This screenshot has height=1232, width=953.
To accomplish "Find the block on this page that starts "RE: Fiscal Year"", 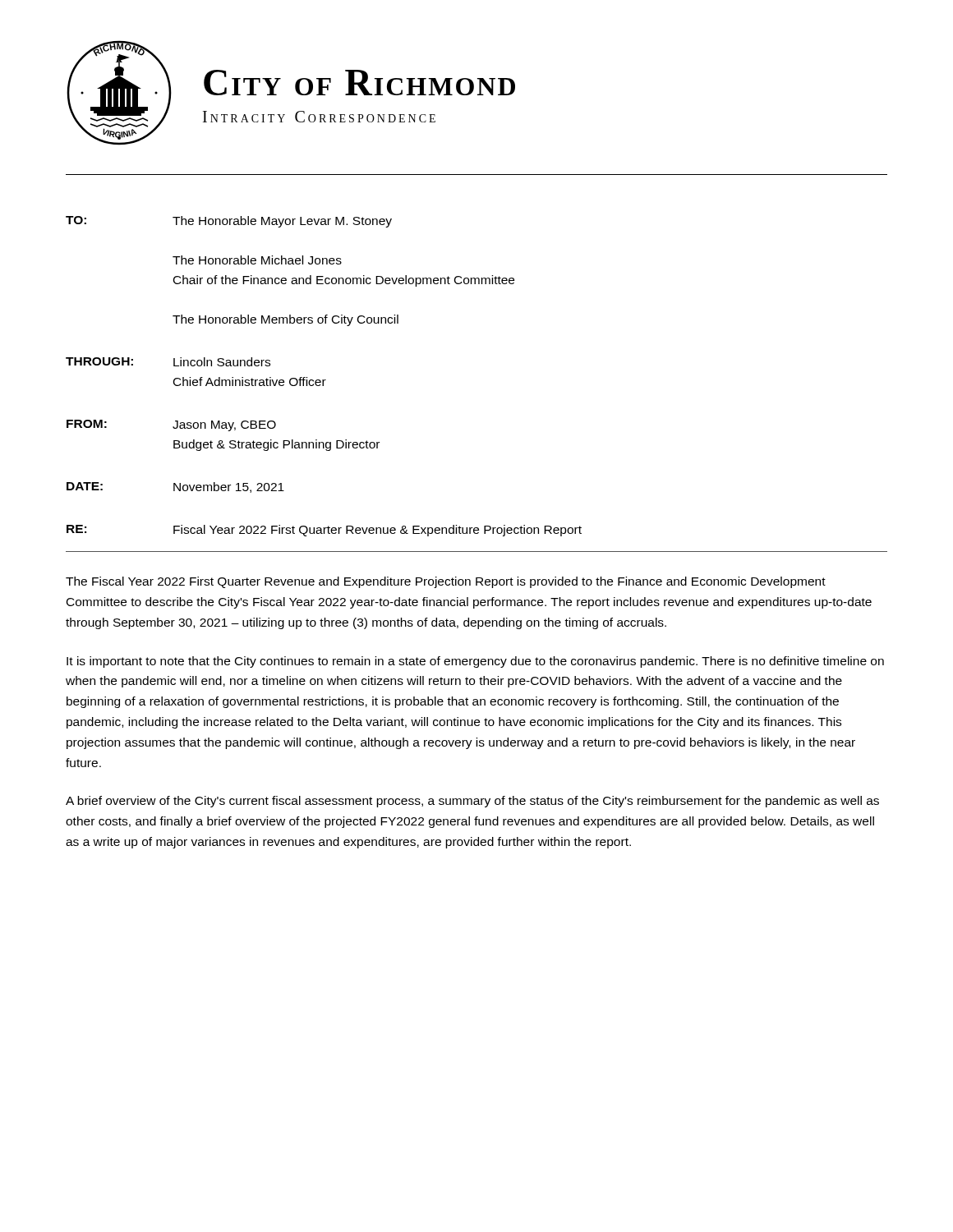I will 476,530.
